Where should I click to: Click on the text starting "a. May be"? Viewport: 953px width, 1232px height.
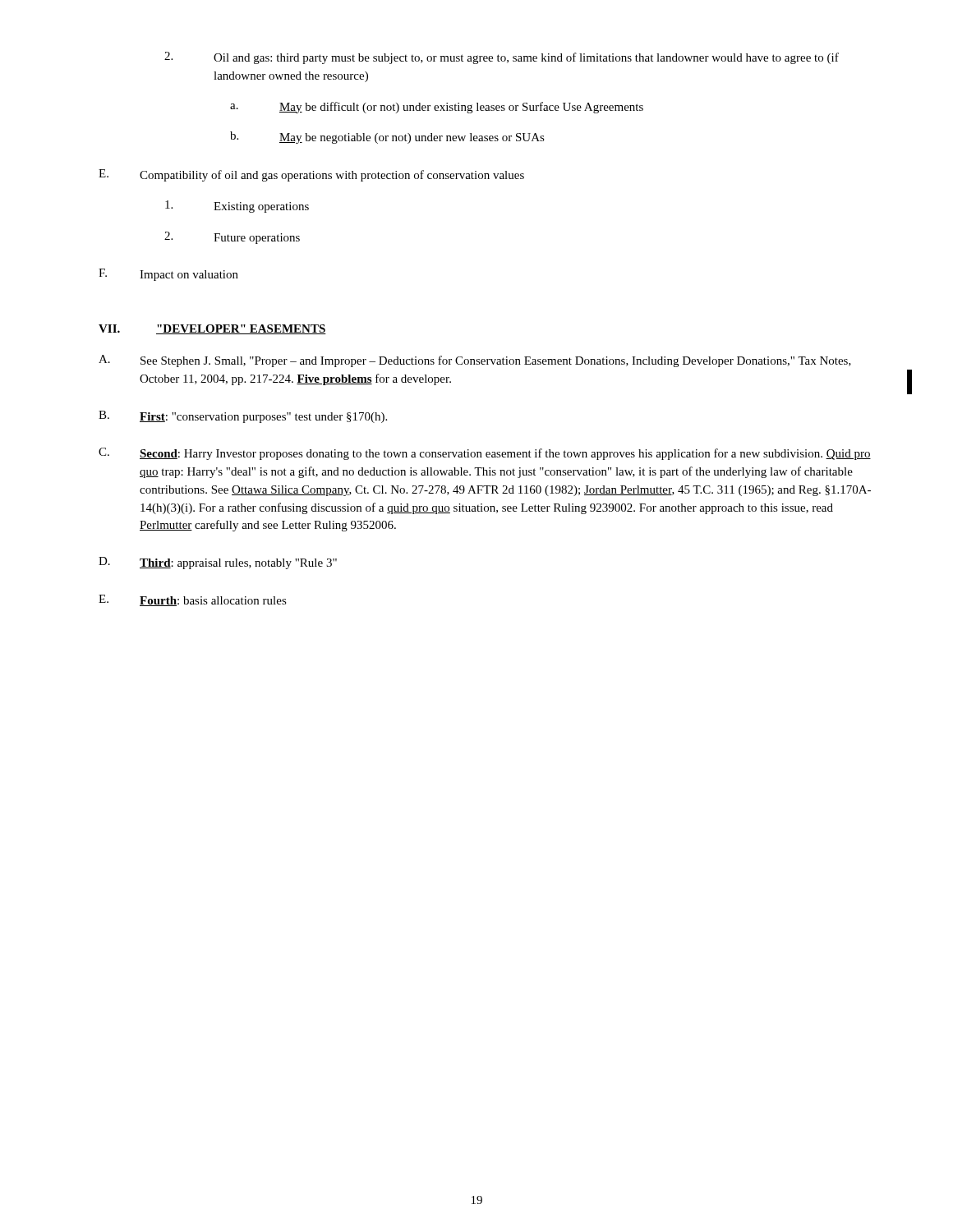[559, 107]
